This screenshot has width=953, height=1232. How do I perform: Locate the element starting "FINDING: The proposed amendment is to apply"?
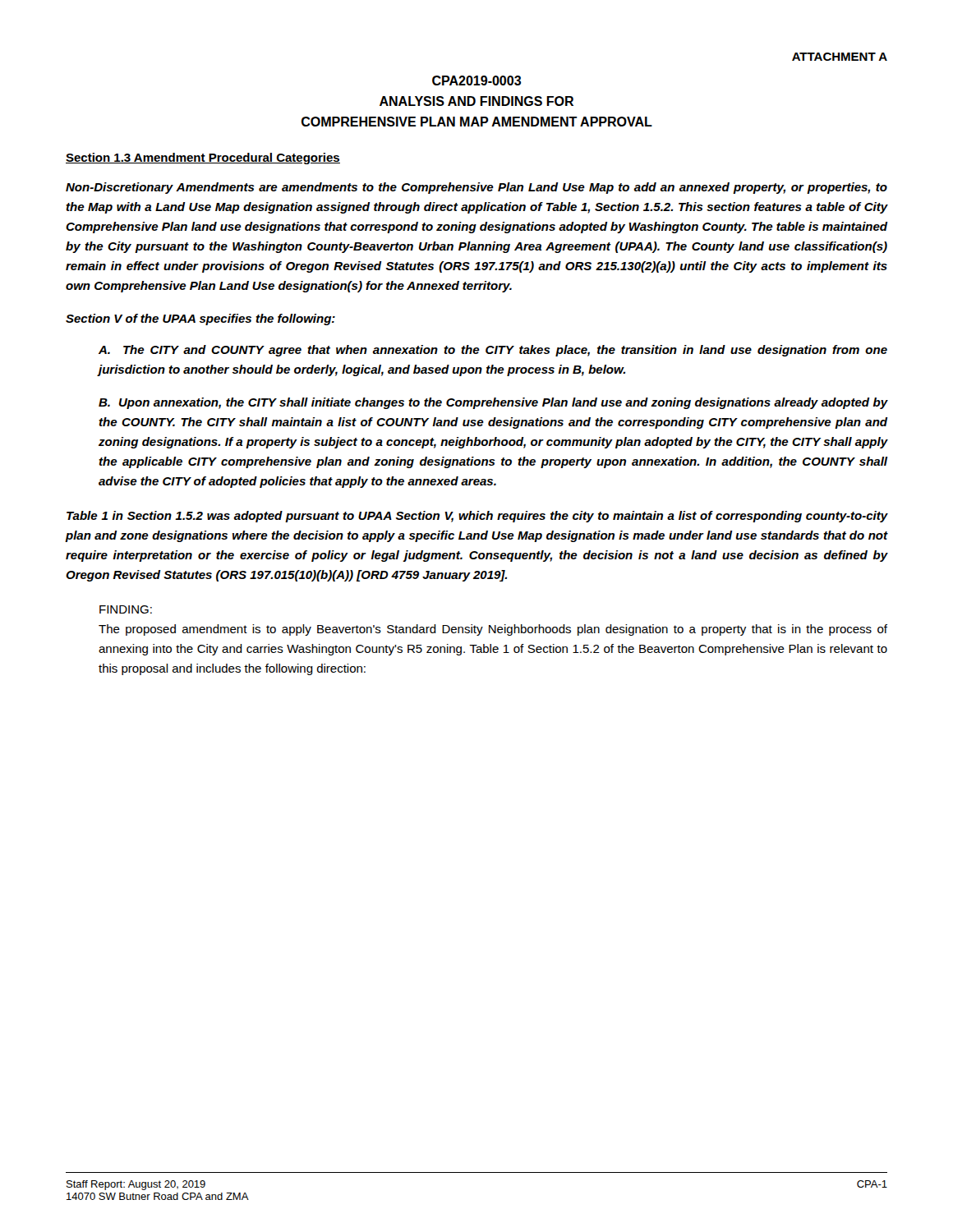click(493, 639)
